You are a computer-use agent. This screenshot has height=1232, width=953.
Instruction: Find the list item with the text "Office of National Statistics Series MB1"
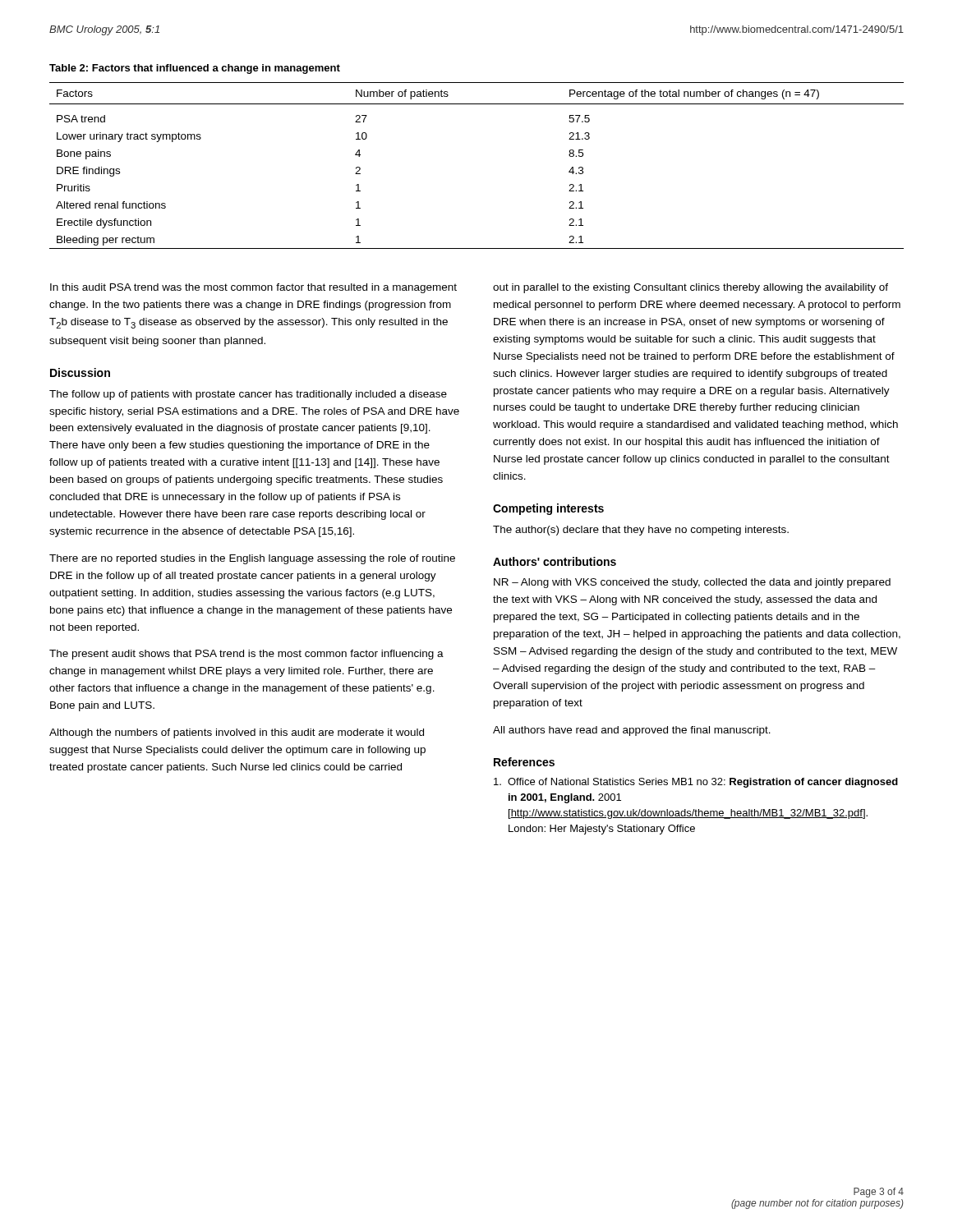[697, 806]
